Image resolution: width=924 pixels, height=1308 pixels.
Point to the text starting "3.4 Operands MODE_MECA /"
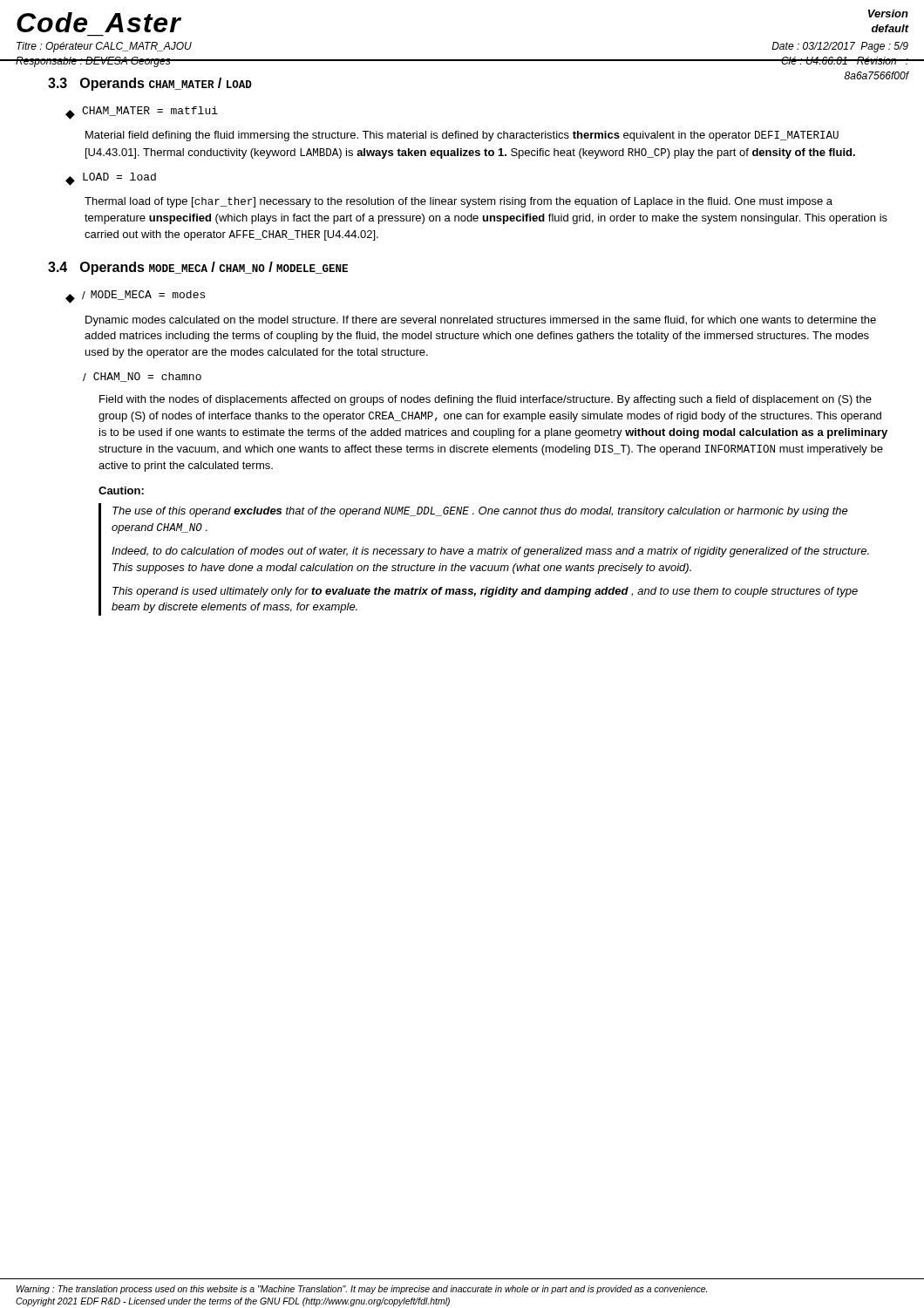click(x=198, y=267)
